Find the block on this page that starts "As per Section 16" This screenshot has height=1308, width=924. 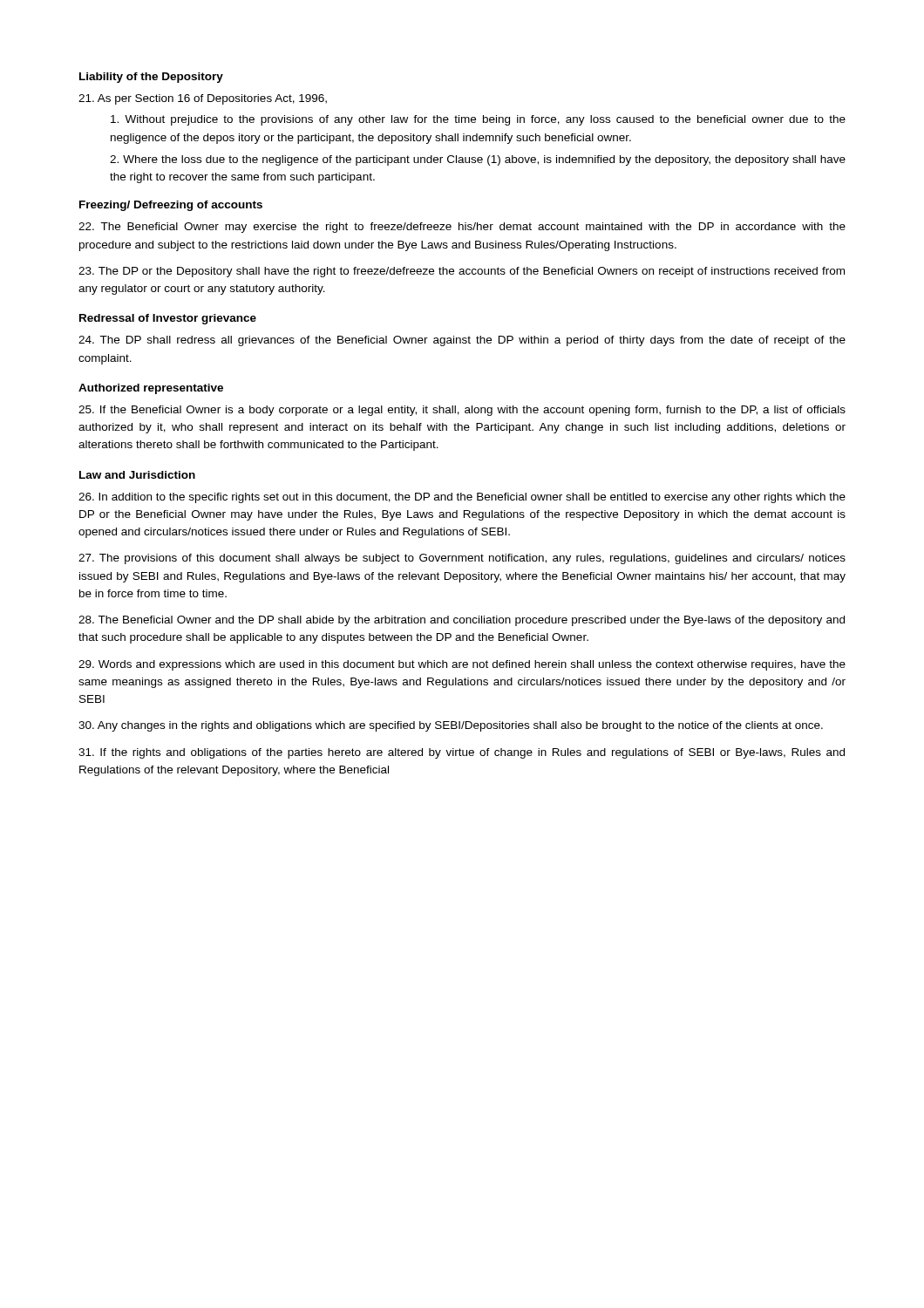pos(203,98)
